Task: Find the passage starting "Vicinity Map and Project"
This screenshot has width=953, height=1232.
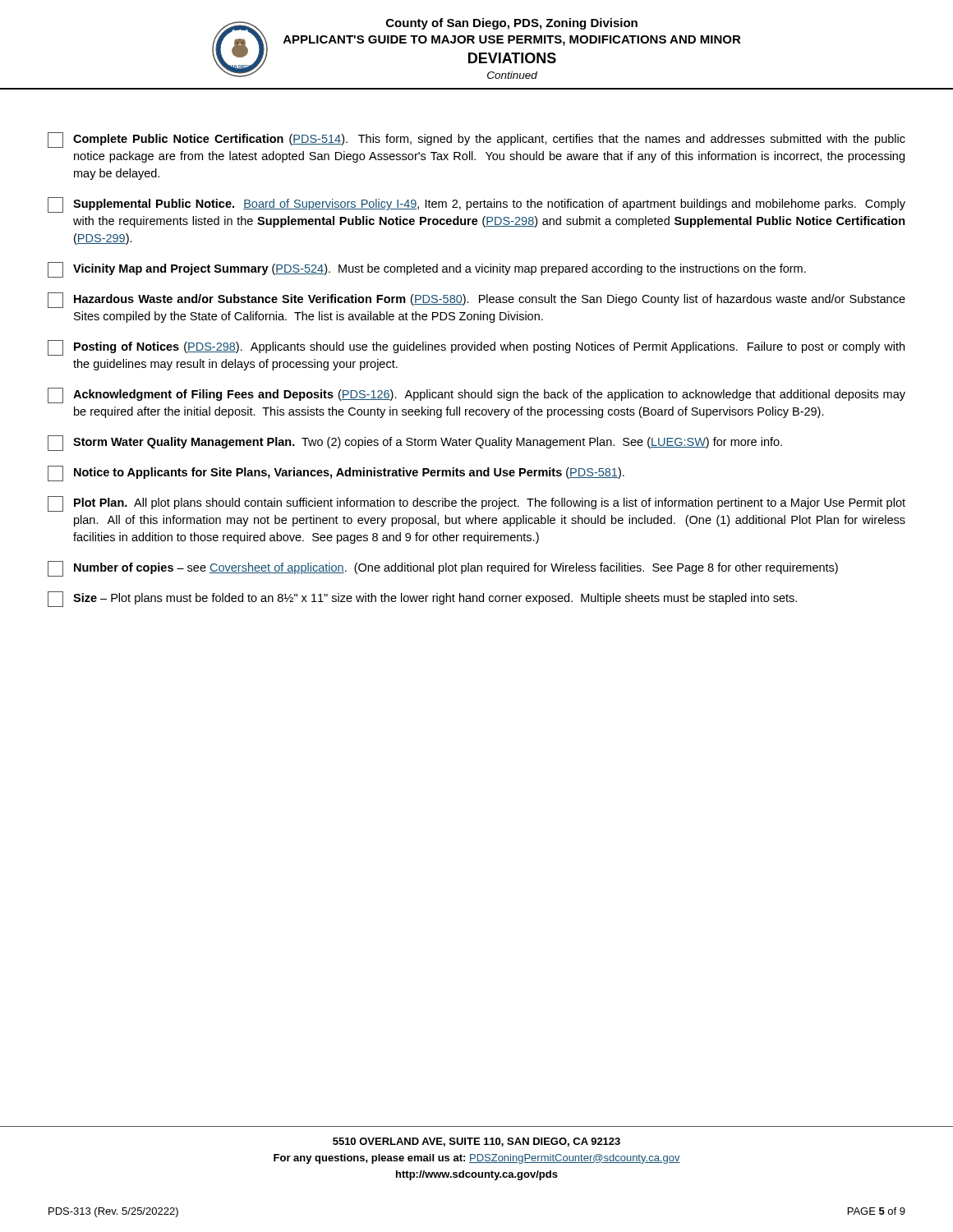Action: 476,269
